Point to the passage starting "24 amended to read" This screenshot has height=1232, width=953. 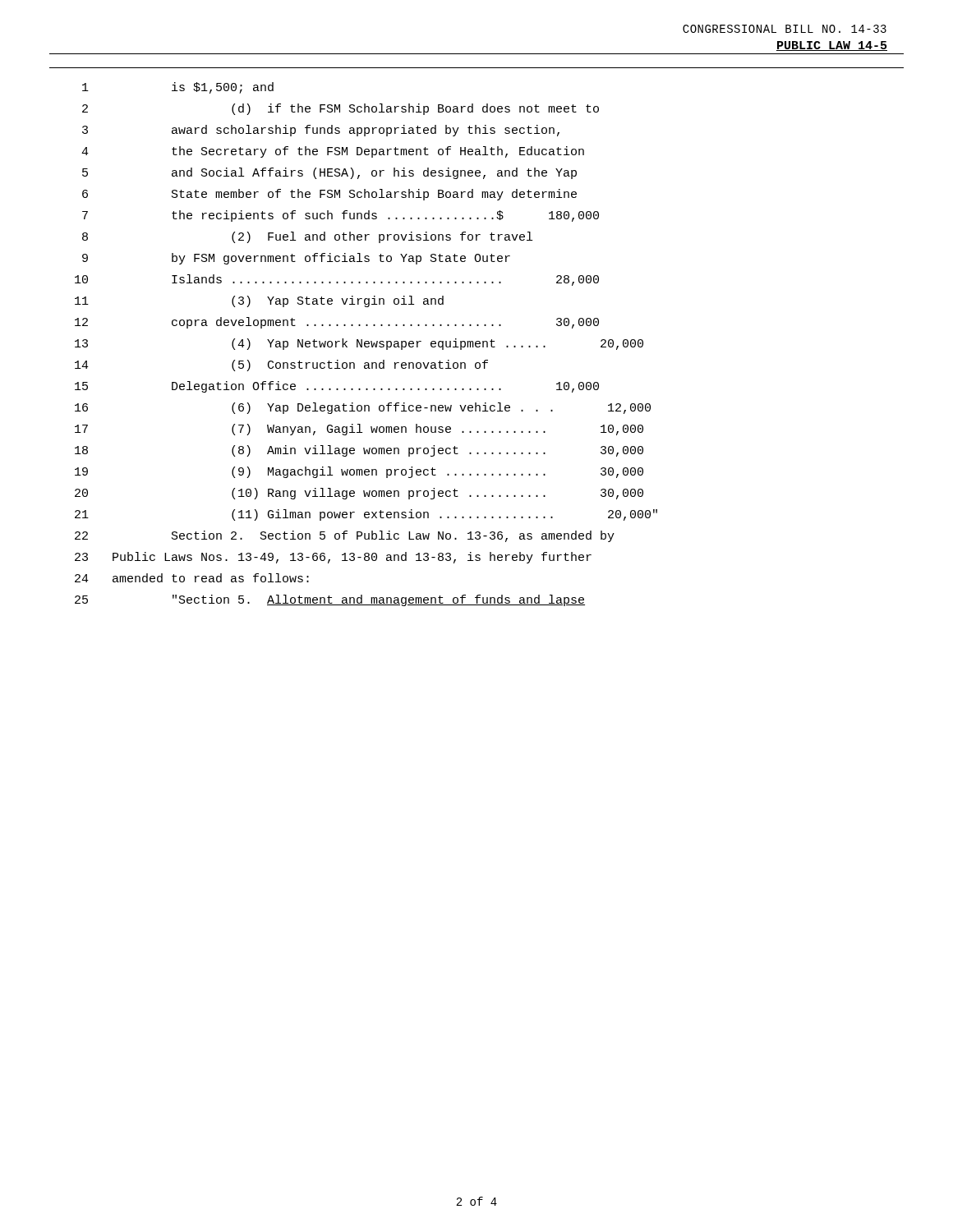[x=192, y=578]
